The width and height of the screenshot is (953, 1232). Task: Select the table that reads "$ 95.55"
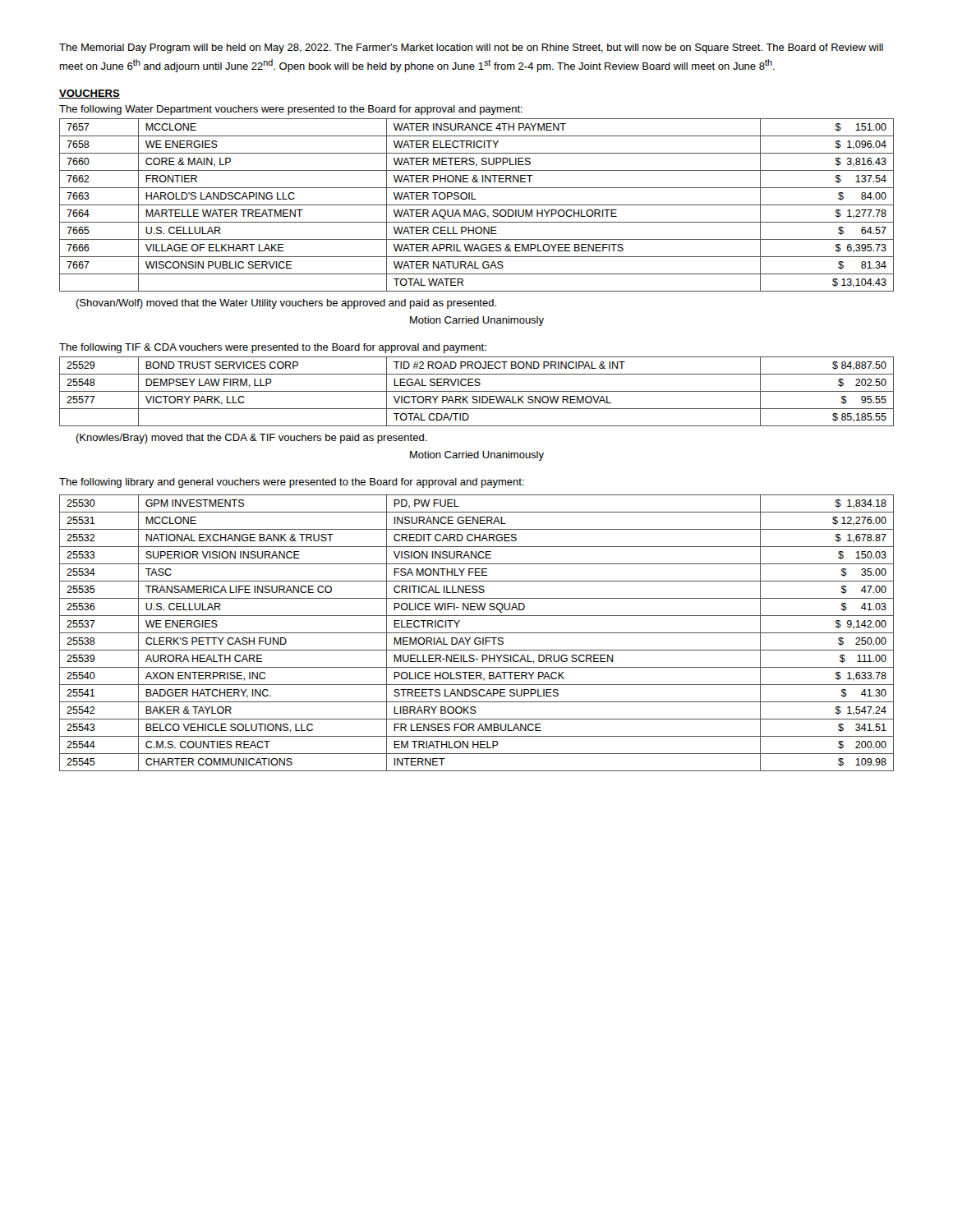[476, 391]
